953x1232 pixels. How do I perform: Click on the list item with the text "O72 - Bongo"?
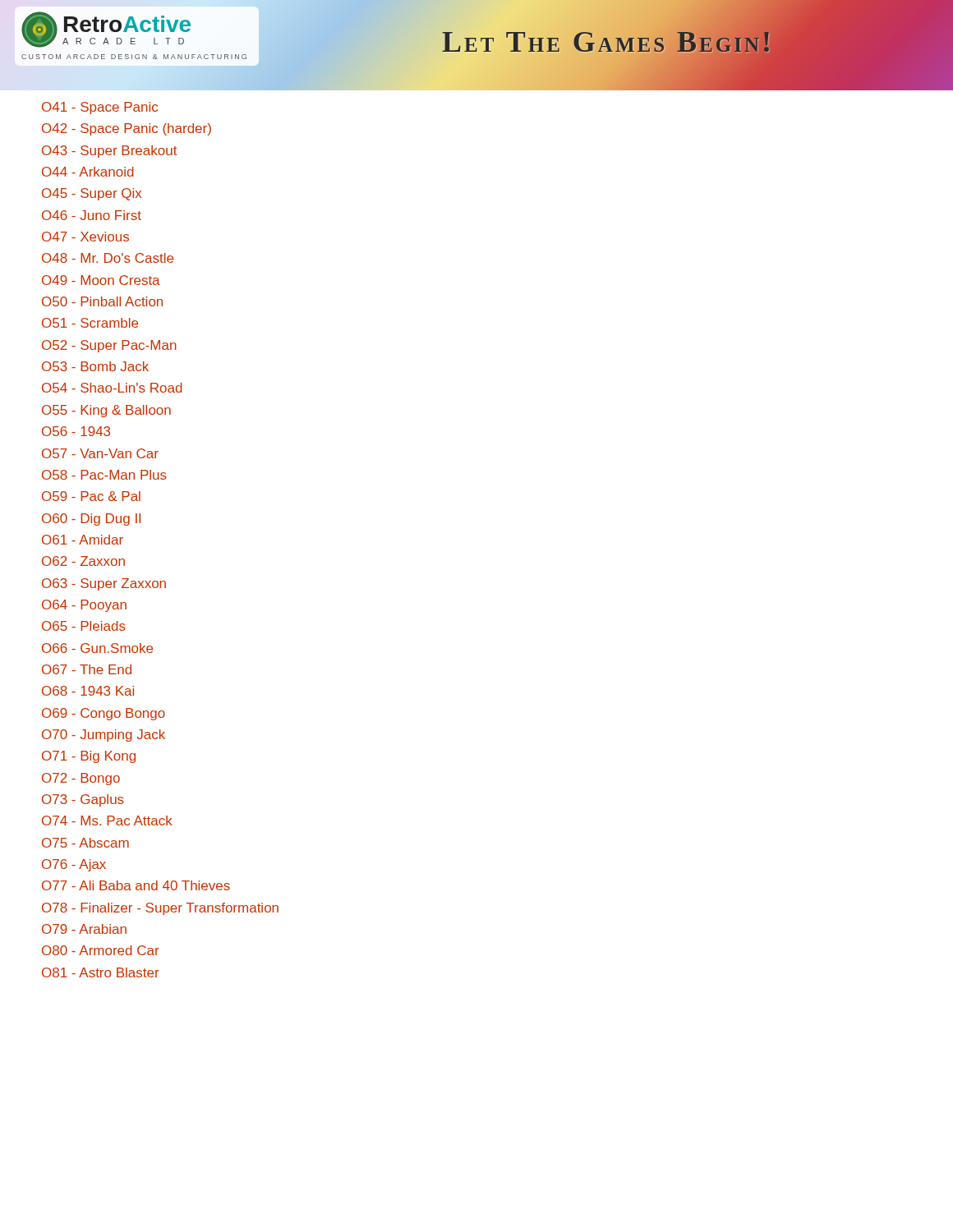(x=81, y=778)
